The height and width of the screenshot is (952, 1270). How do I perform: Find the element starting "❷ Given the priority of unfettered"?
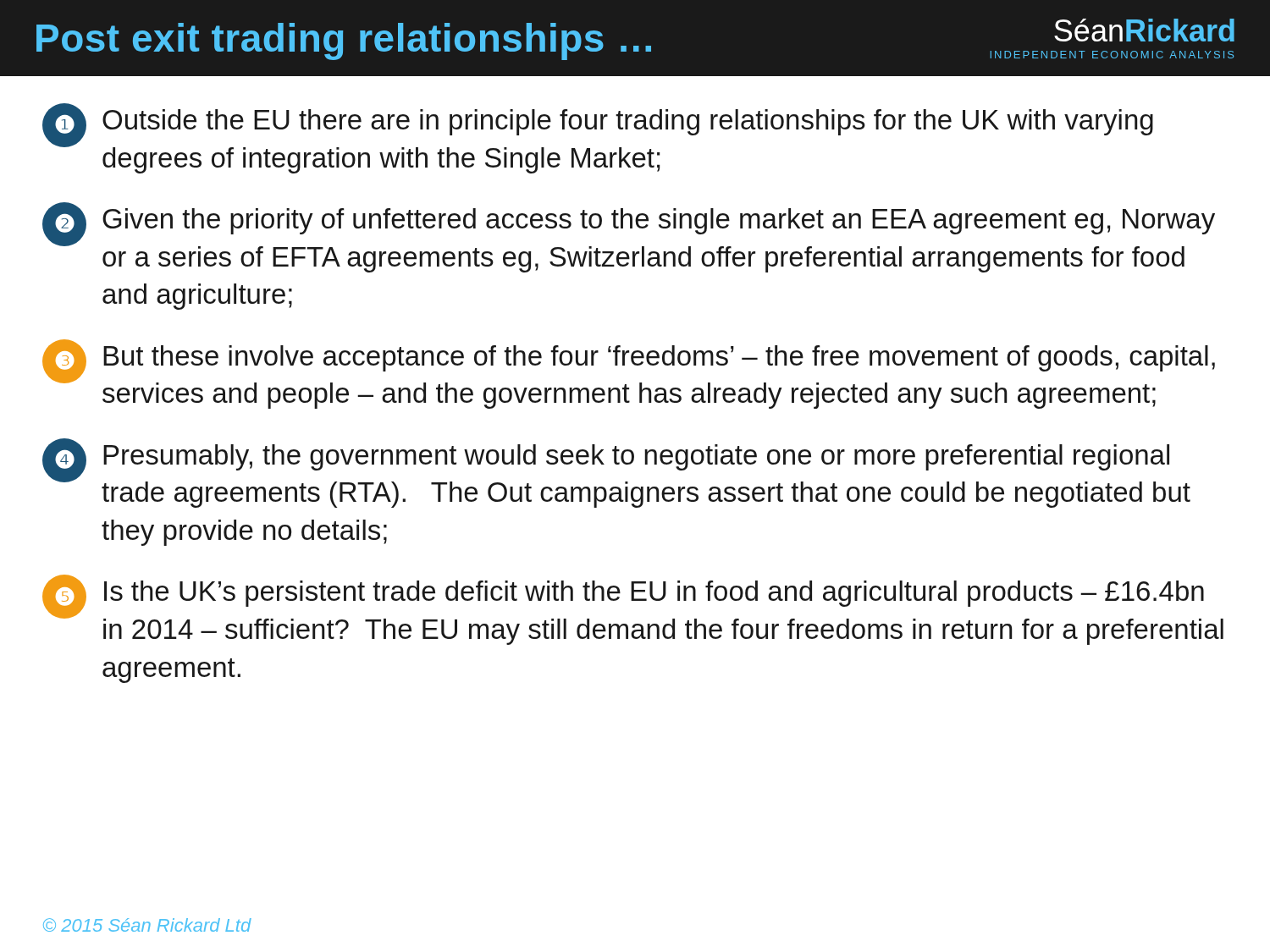point(635,257)
